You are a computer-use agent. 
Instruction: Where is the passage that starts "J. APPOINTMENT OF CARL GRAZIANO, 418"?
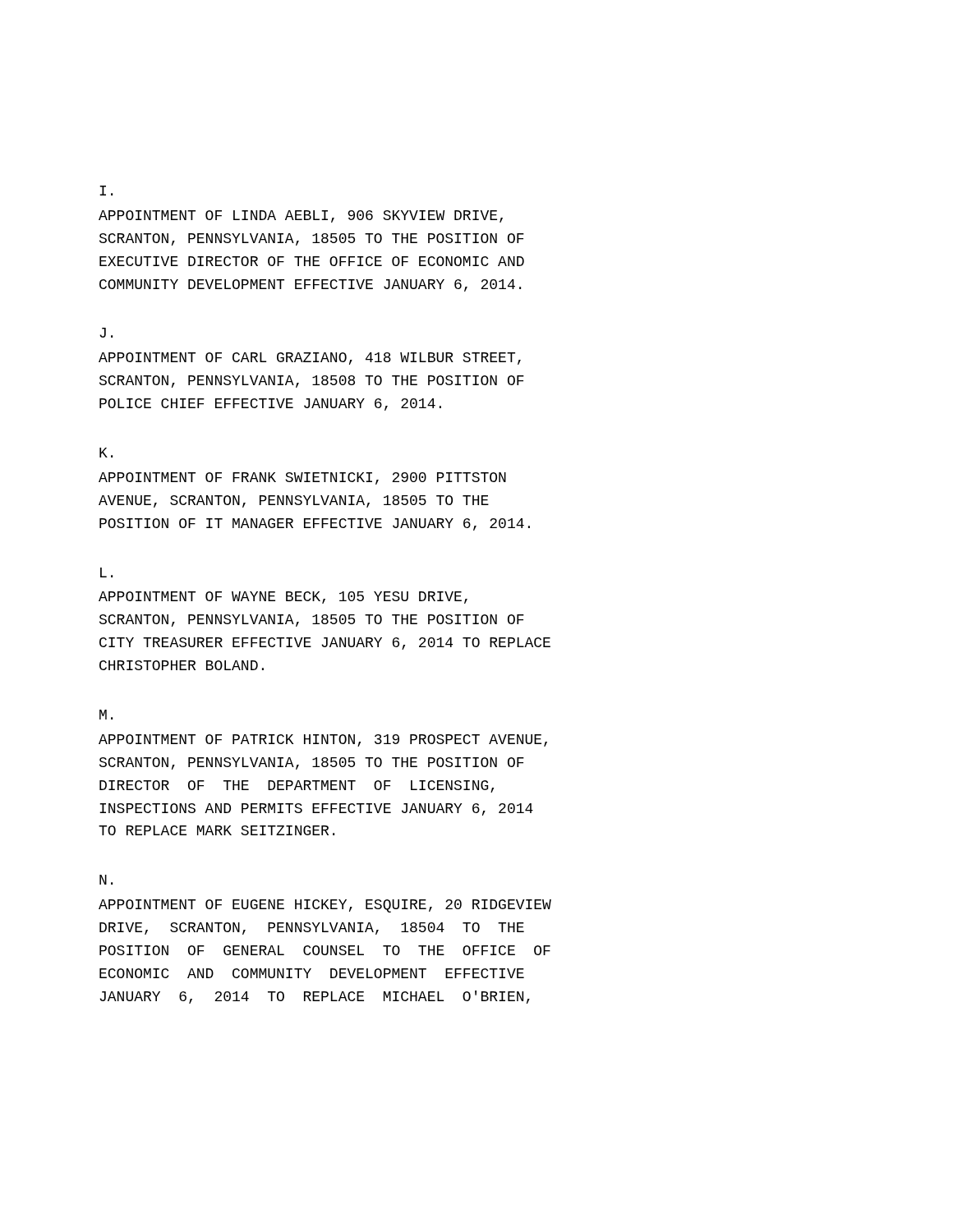pyautogui.click(x=476, y=370)
